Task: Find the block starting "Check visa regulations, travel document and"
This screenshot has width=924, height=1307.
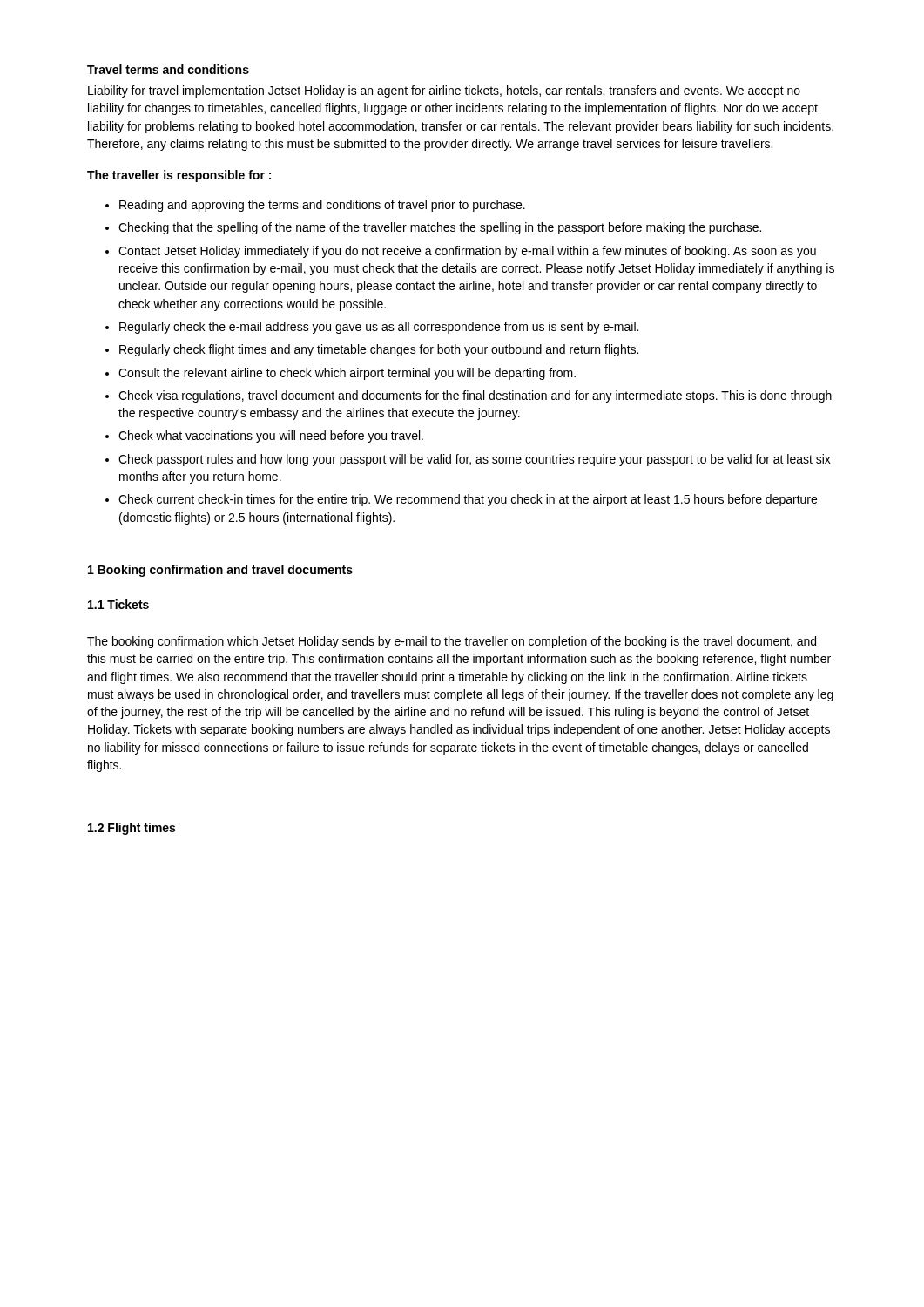Action: click(475, 404)
